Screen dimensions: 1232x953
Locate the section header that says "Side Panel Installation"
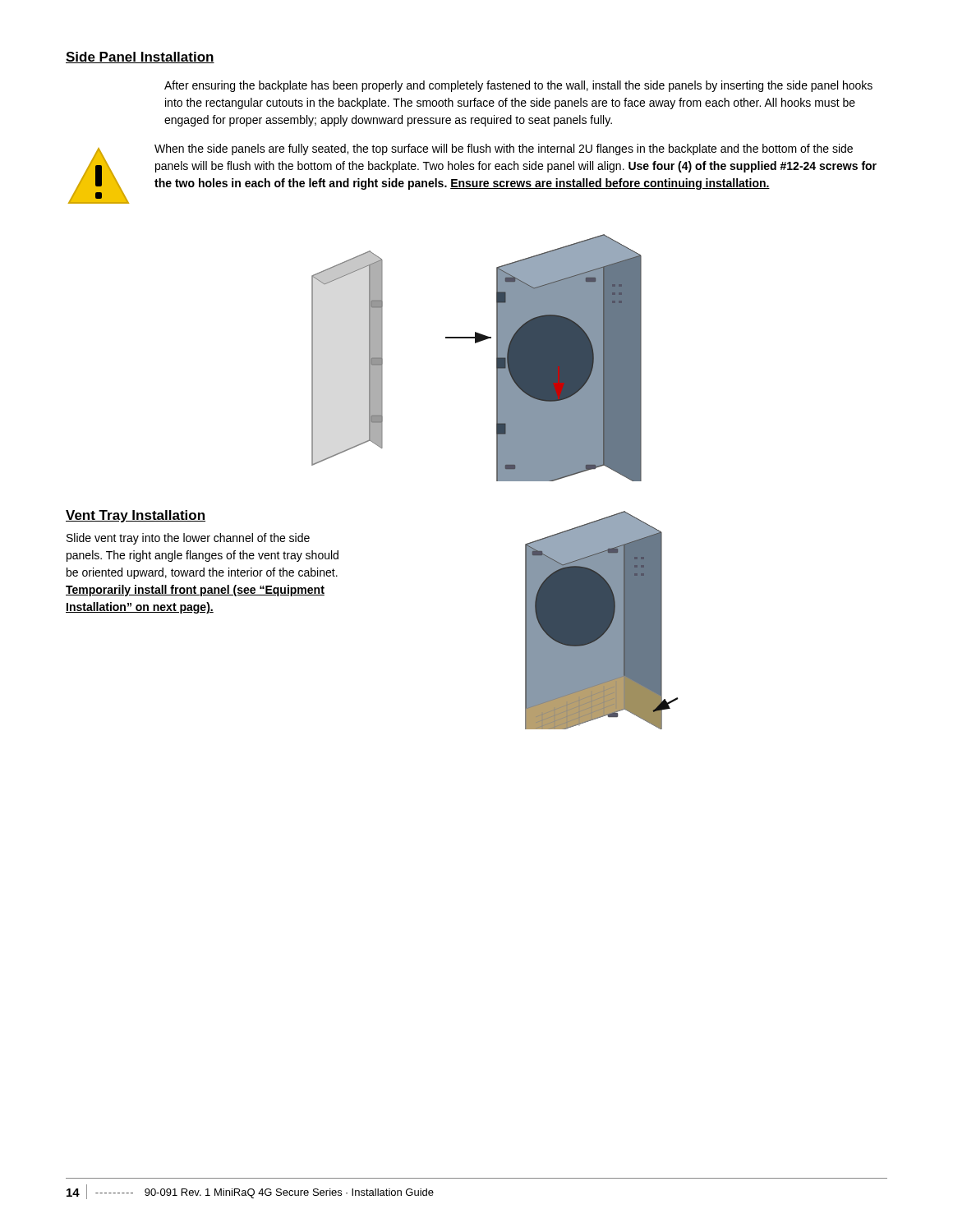[x=140, y=57]
